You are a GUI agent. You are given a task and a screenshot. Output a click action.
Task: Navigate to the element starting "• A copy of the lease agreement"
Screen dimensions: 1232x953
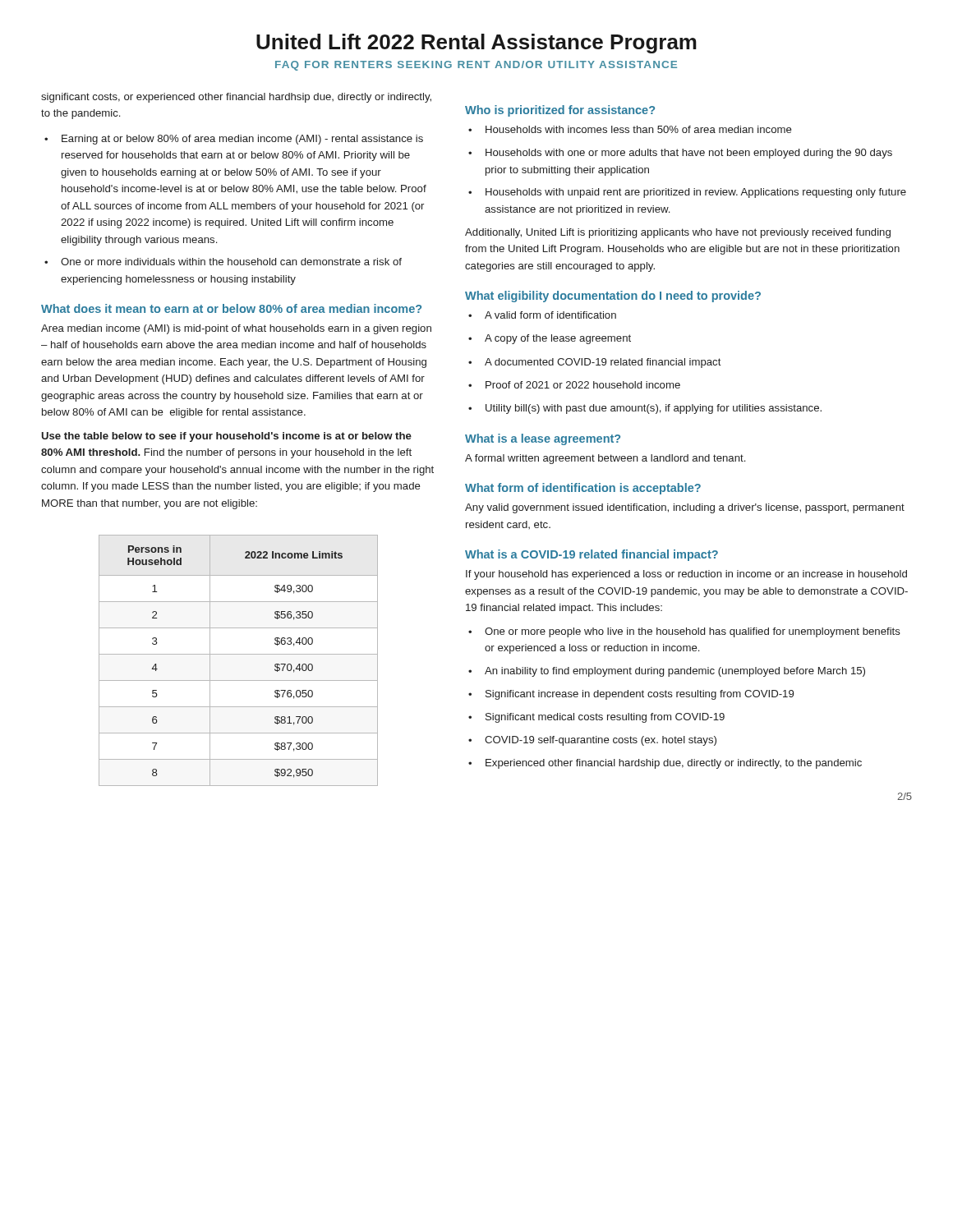pos(550,339)
